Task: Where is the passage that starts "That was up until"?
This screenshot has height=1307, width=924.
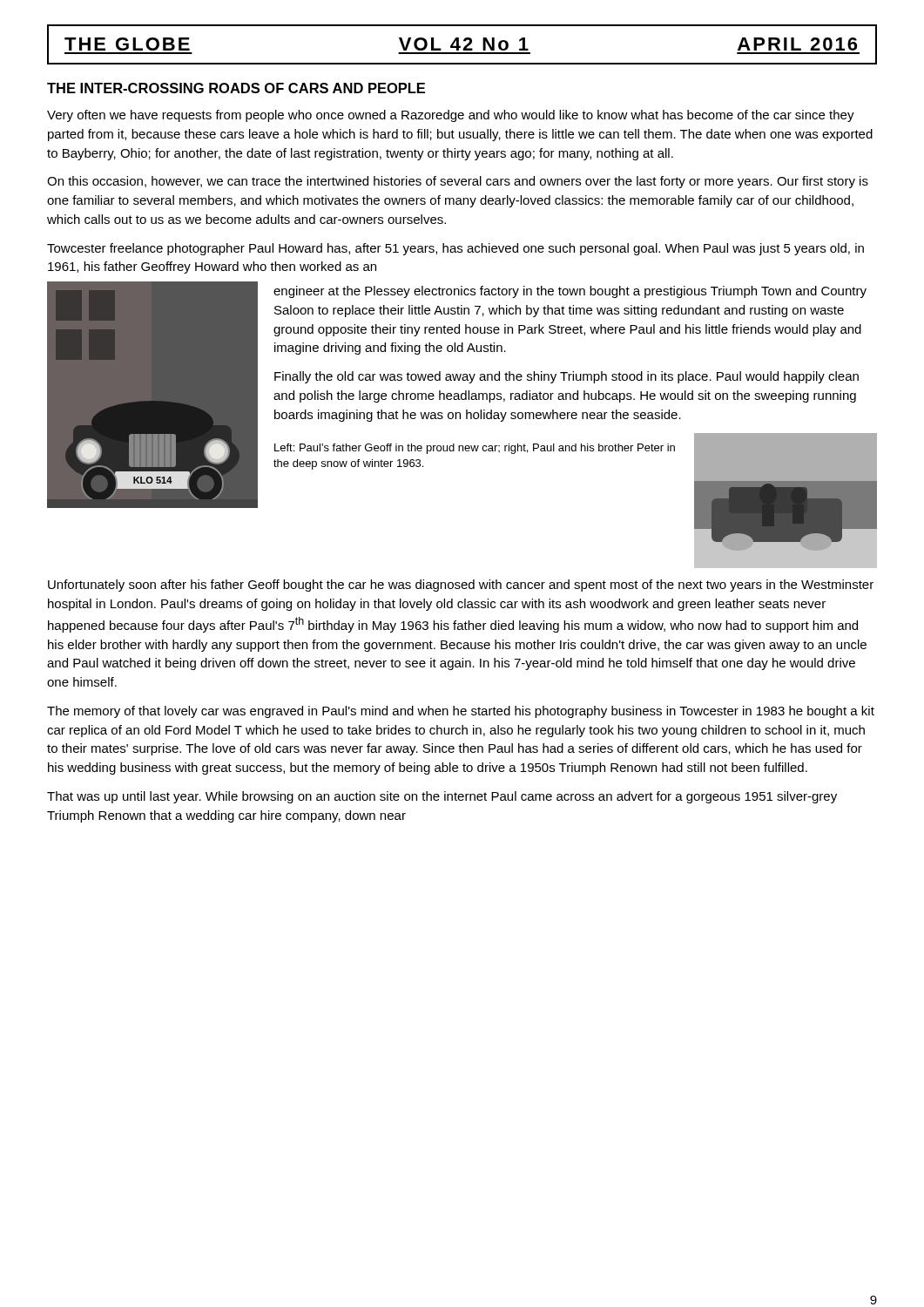Action: [442, 805]
